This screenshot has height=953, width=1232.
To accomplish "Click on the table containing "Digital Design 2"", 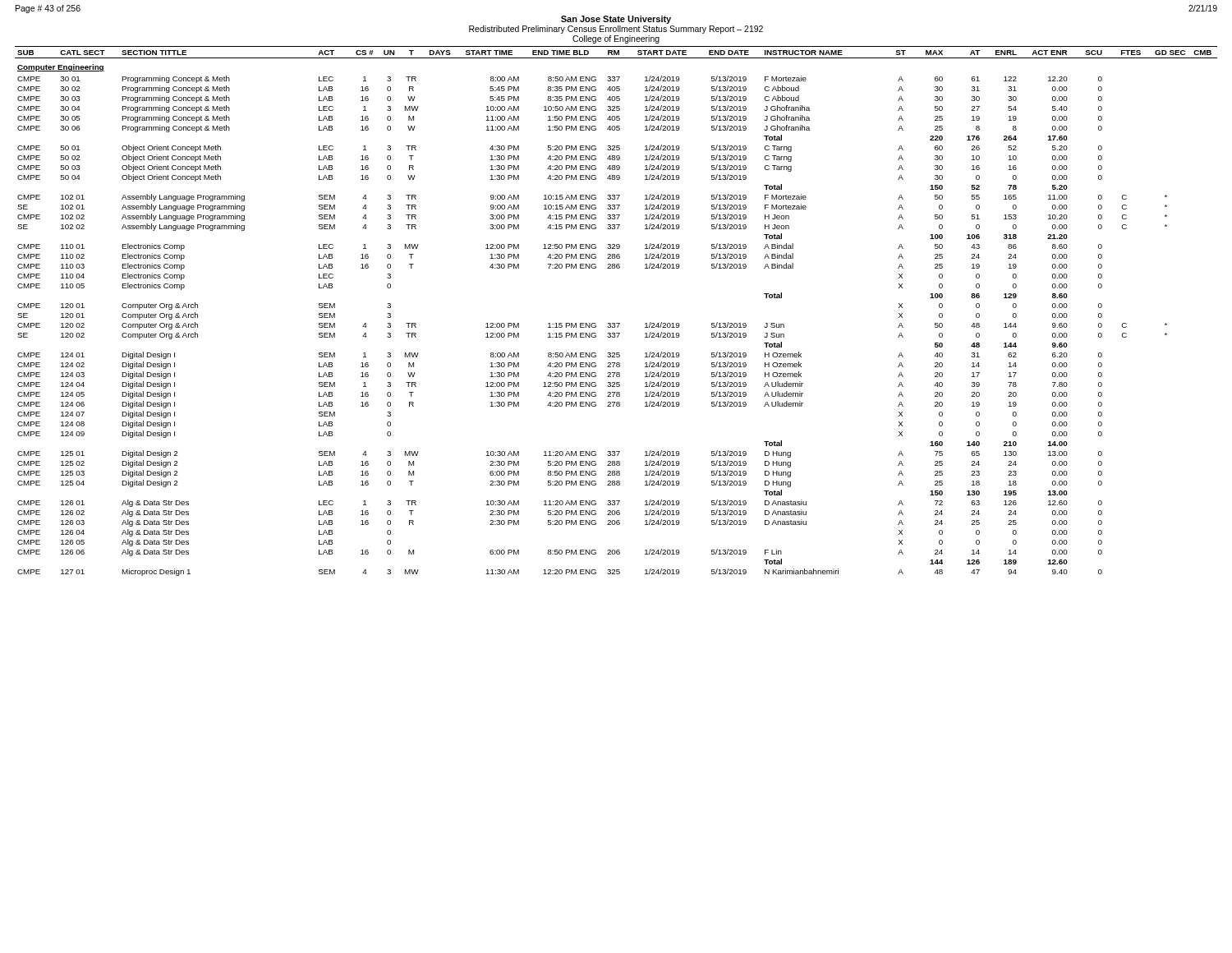I will click(x=616, y=311).
